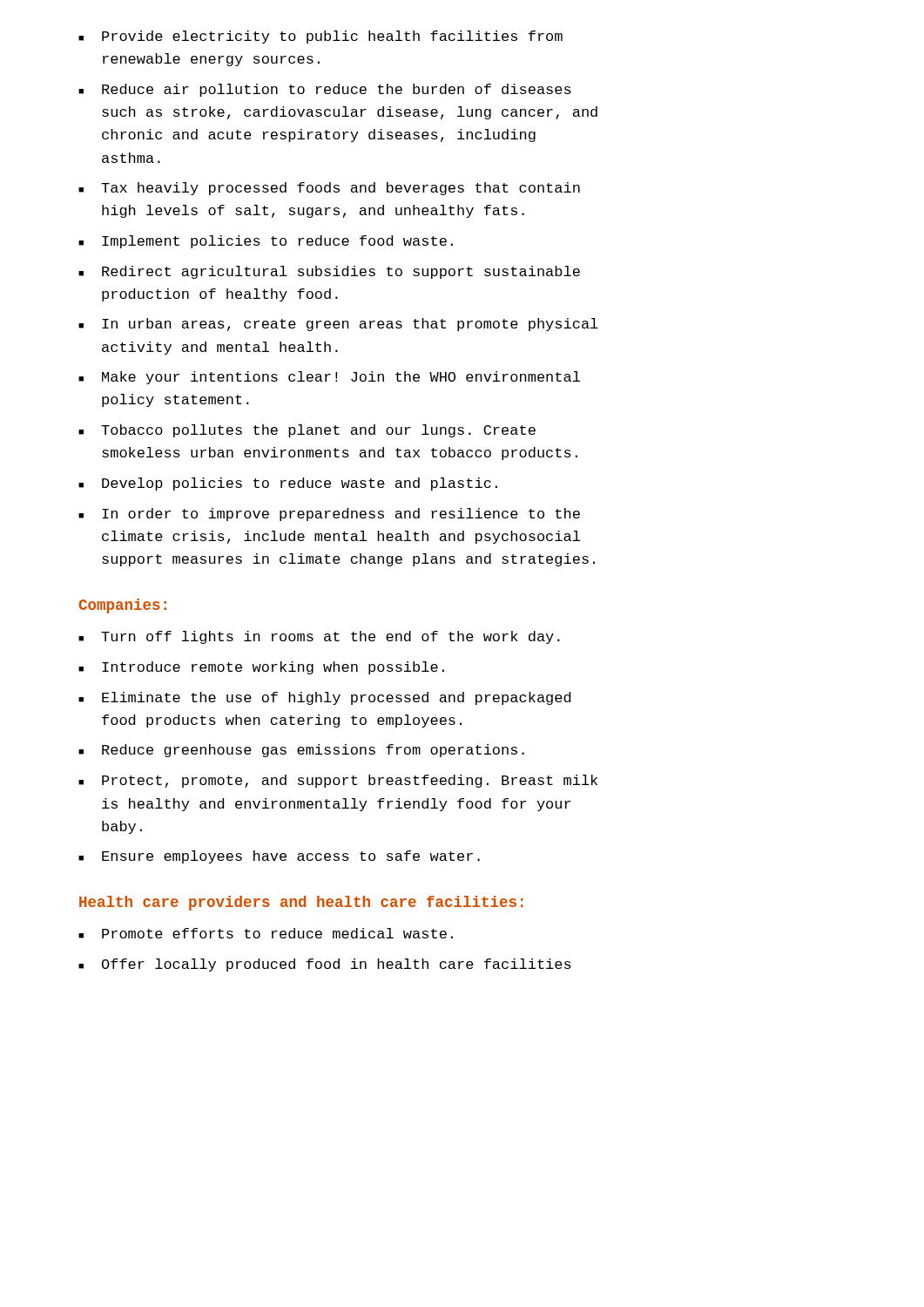924x1307 pixels.
Task: Where is the passage that starts "■ Redirect agricultural subsidies to"?
Action: click(475, 284)
